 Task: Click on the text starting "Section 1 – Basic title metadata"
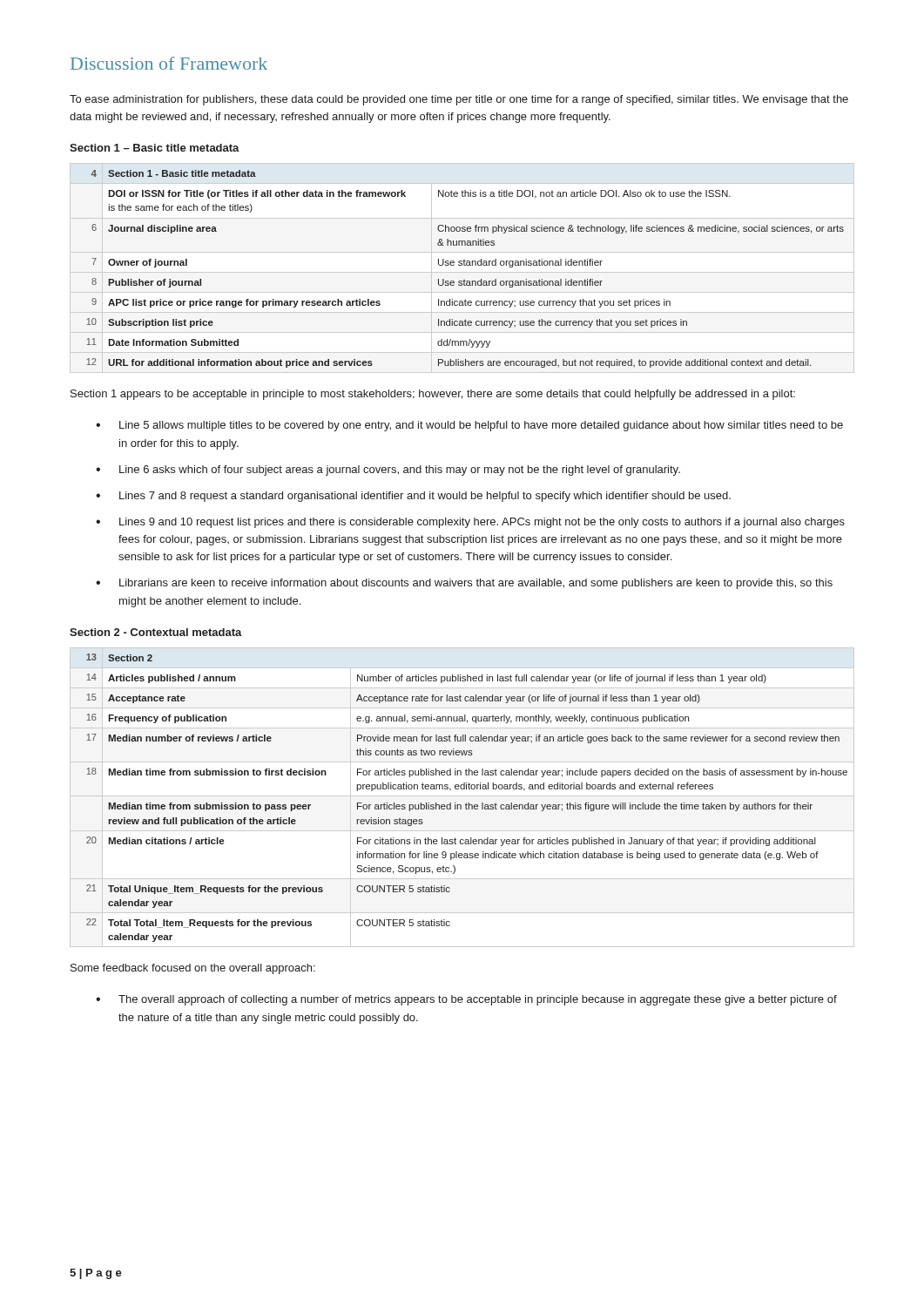tap(155, 148)
